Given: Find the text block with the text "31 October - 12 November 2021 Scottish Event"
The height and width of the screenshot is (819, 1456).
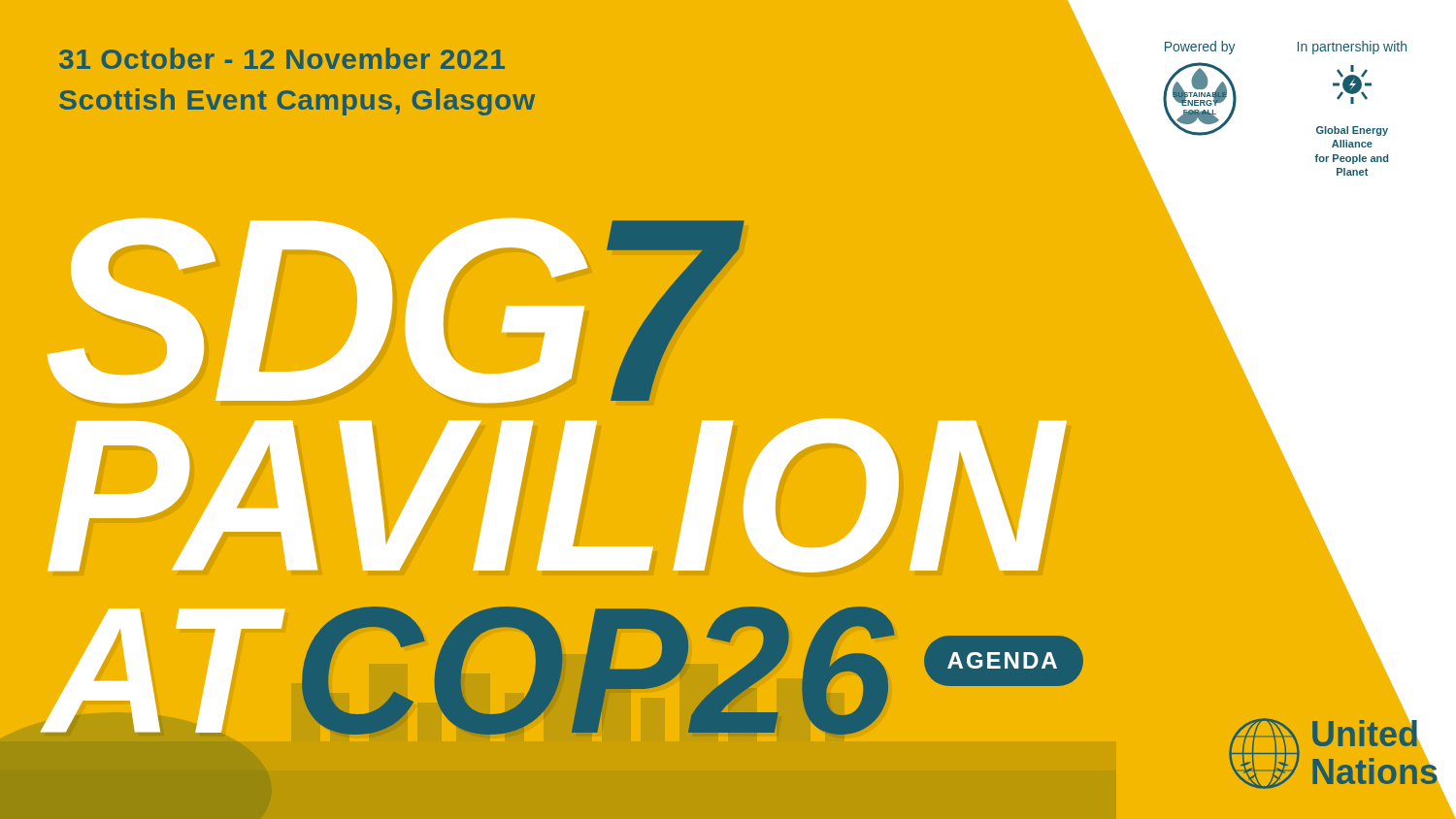Looking at the screenshot, I should 309,108.
